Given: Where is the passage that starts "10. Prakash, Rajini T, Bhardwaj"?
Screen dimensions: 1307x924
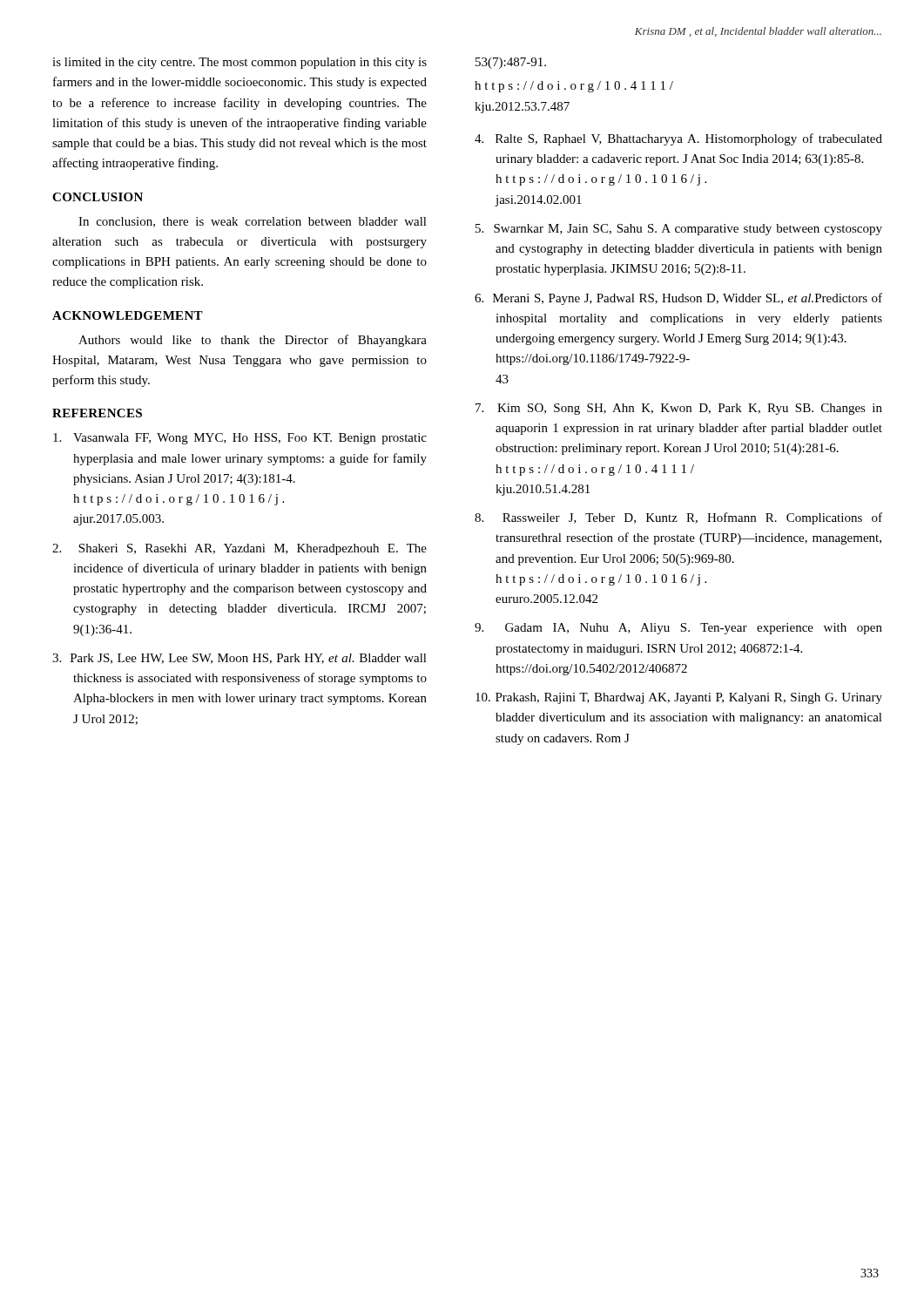Looking at the screenshot, I should (x=678, y=717).
